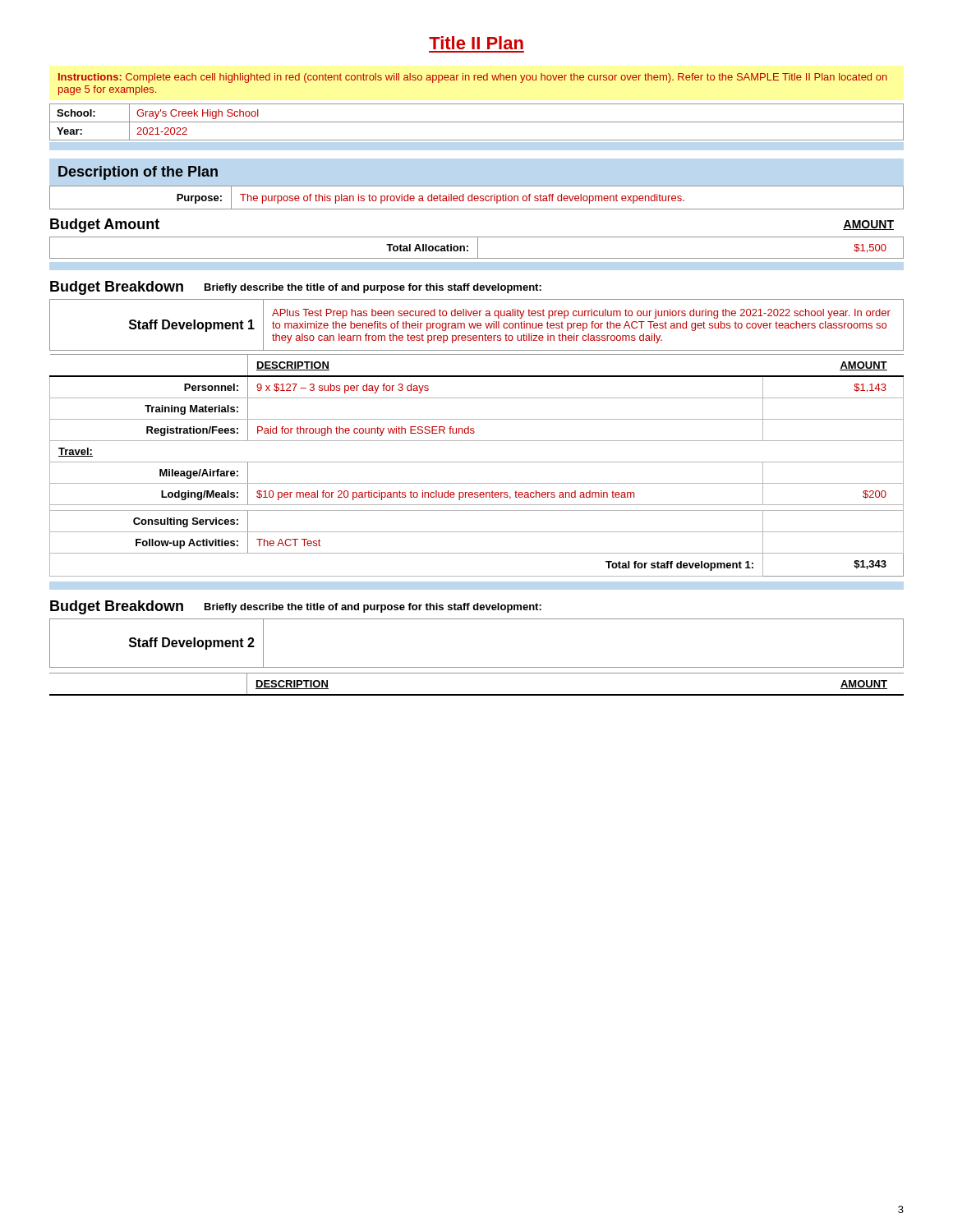Locate the table with the text "Gray's Creek High"
The image size is (953, 1232).
[x=476, y=122]
